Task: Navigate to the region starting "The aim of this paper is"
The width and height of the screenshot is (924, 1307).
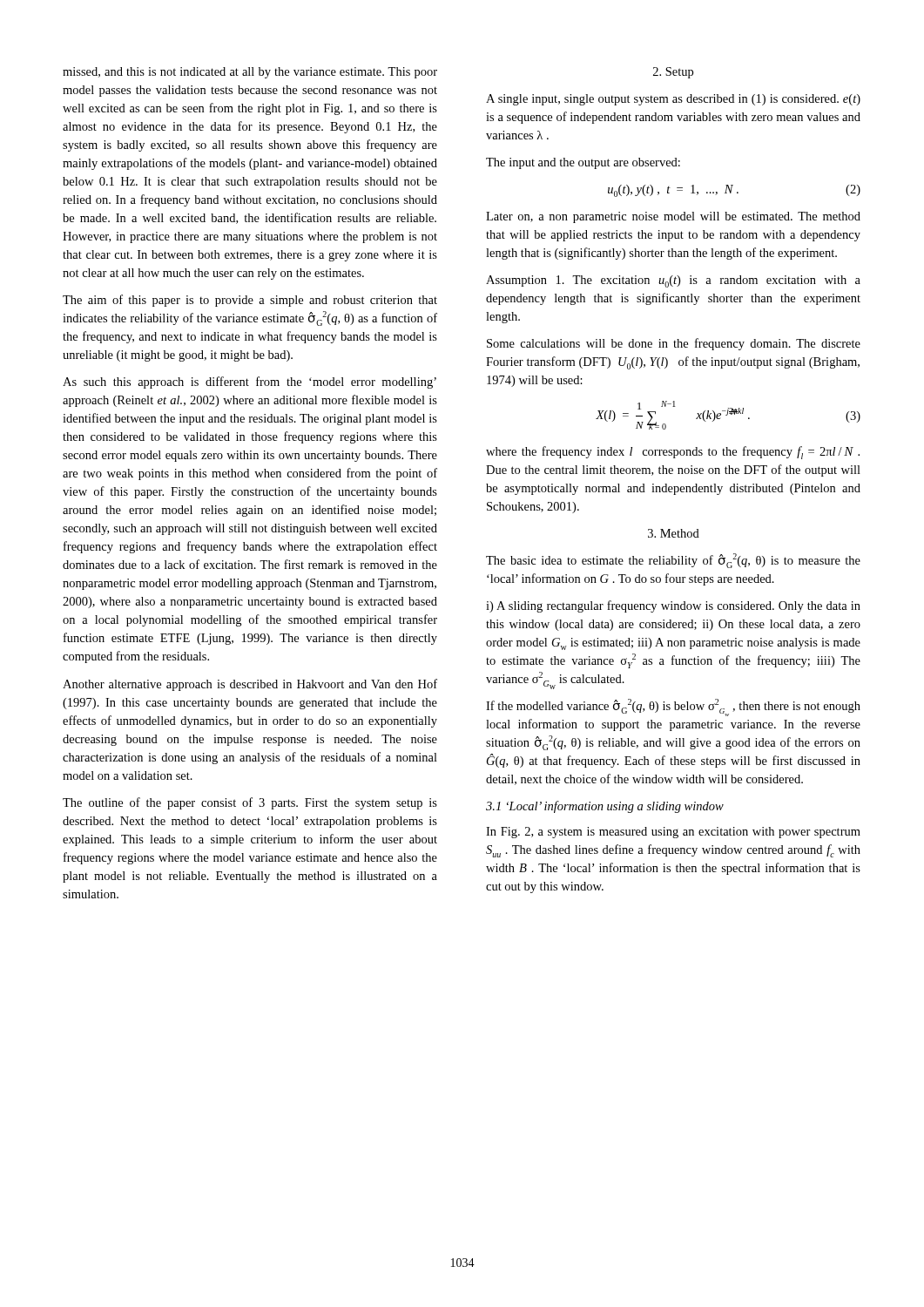Action: click(x=250, y=328)
